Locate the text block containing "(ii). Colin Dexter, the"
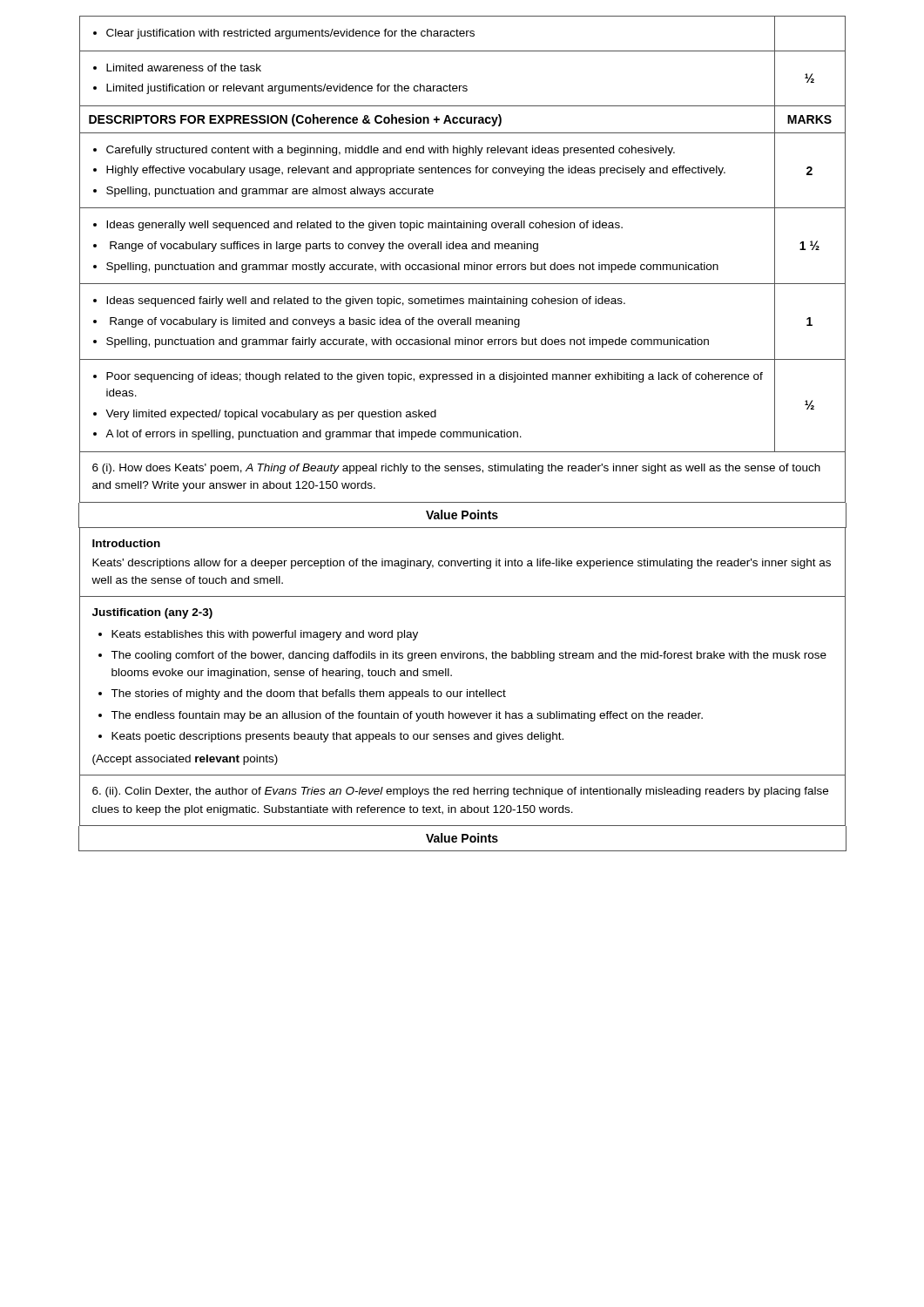The width and height of the screenshot is (924, 1307). (460, 800)
